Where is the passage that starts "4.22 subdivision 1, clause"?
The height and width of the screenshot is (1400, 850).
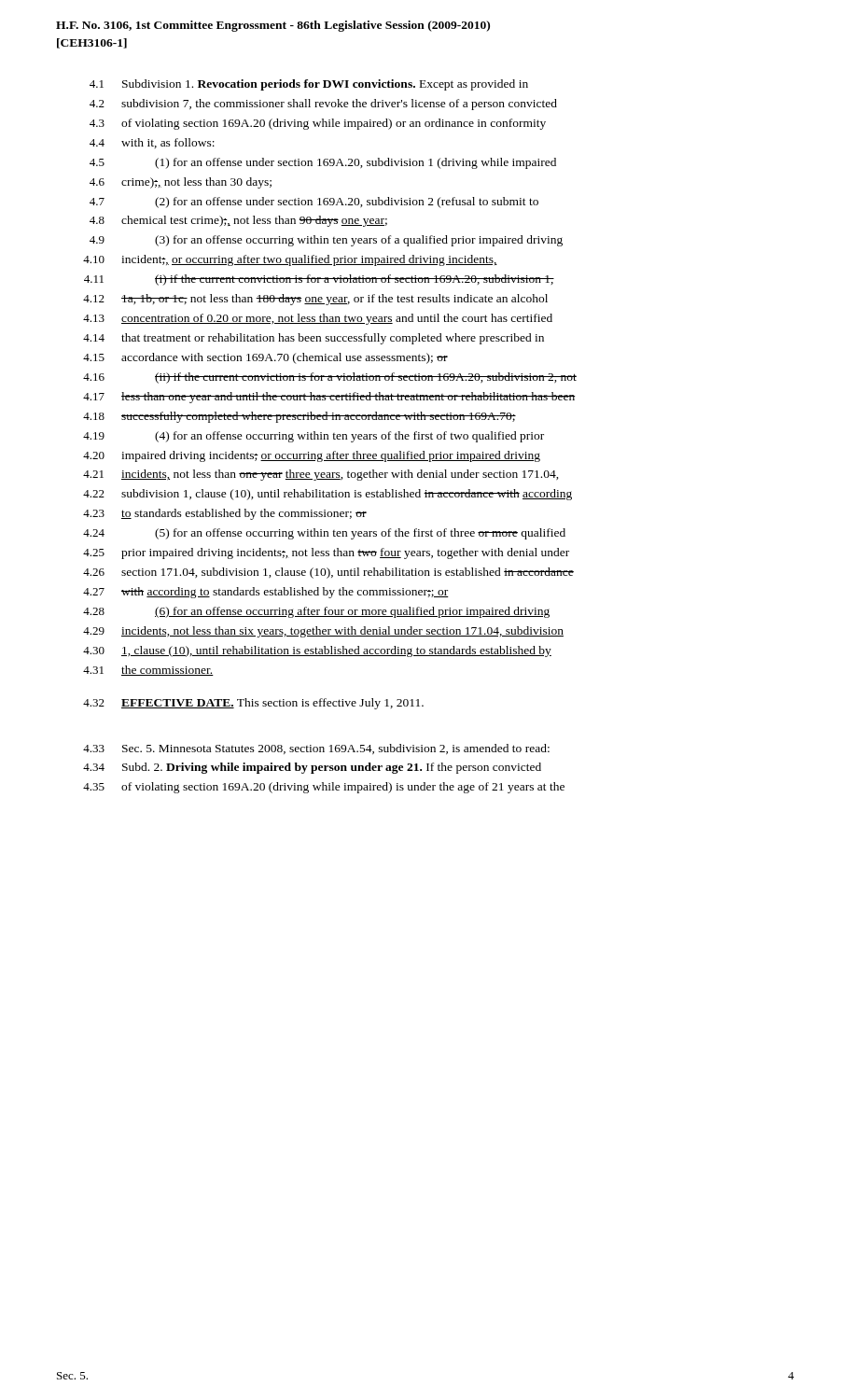[425, 494]
